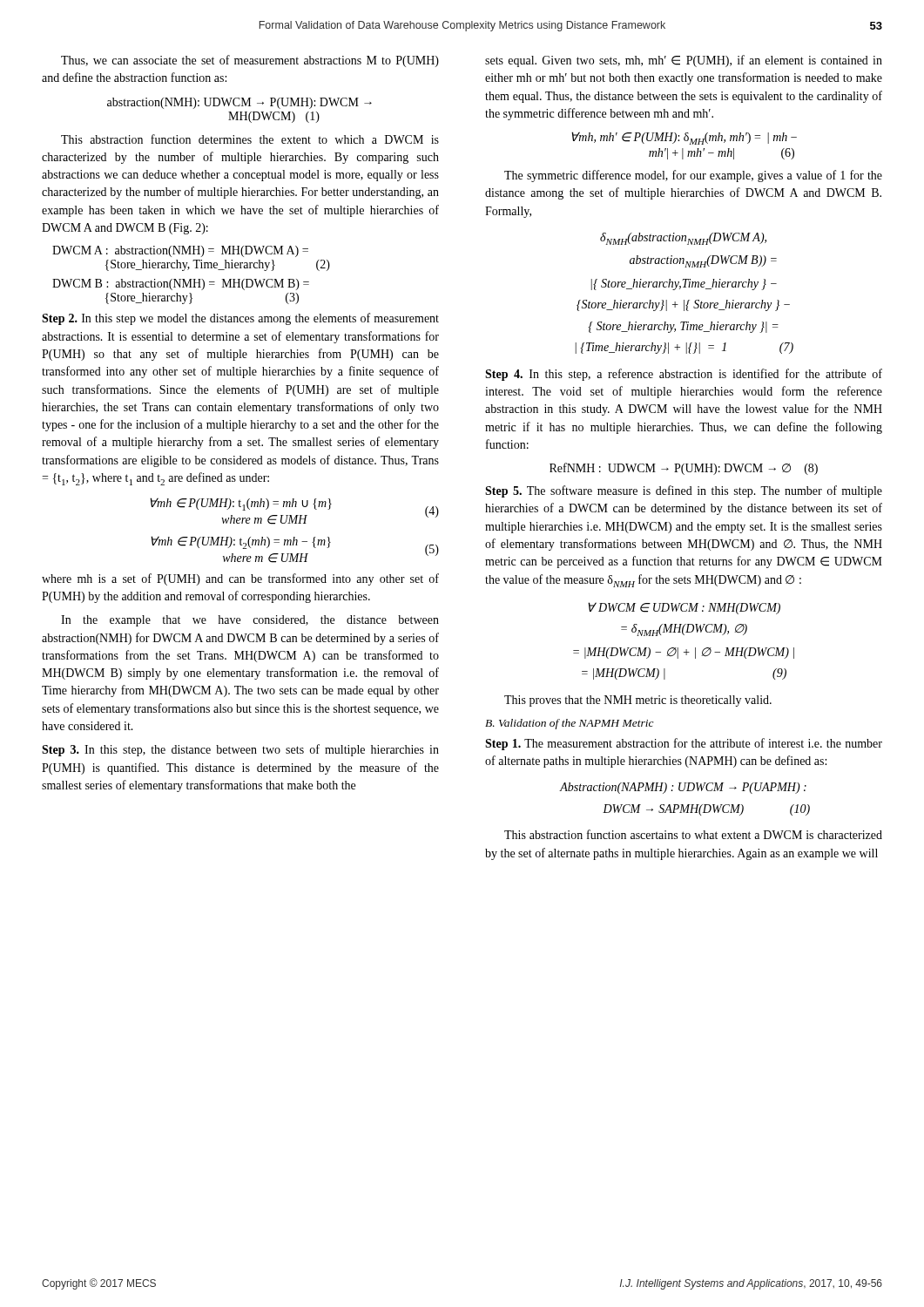Find the region starting "∀mh ∈ P(UMH): t2(mh) = mh"
Screen dimensions: 1307x924
click(240, 550)
